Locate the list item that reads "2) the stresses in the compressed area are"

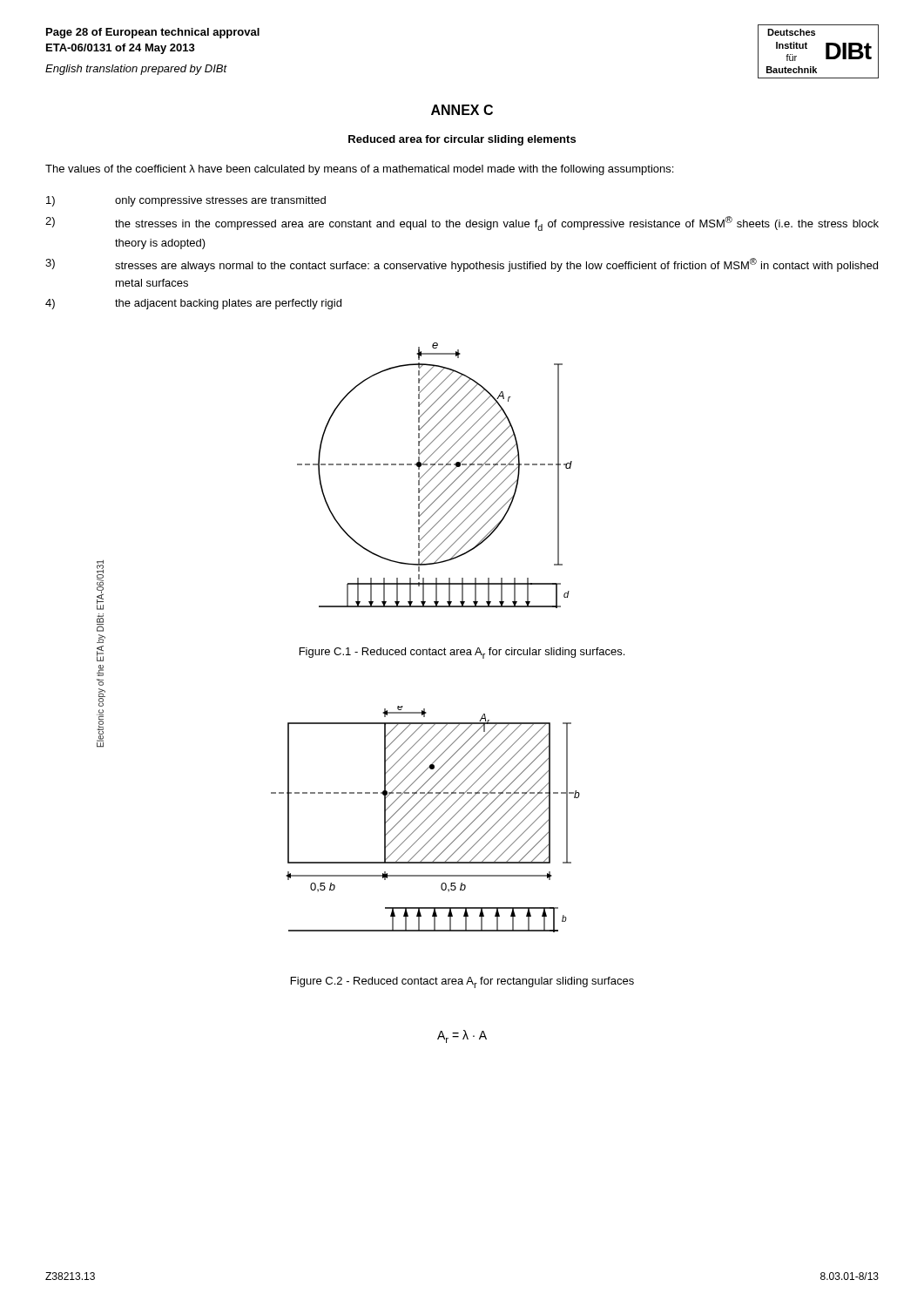[462, 232]
